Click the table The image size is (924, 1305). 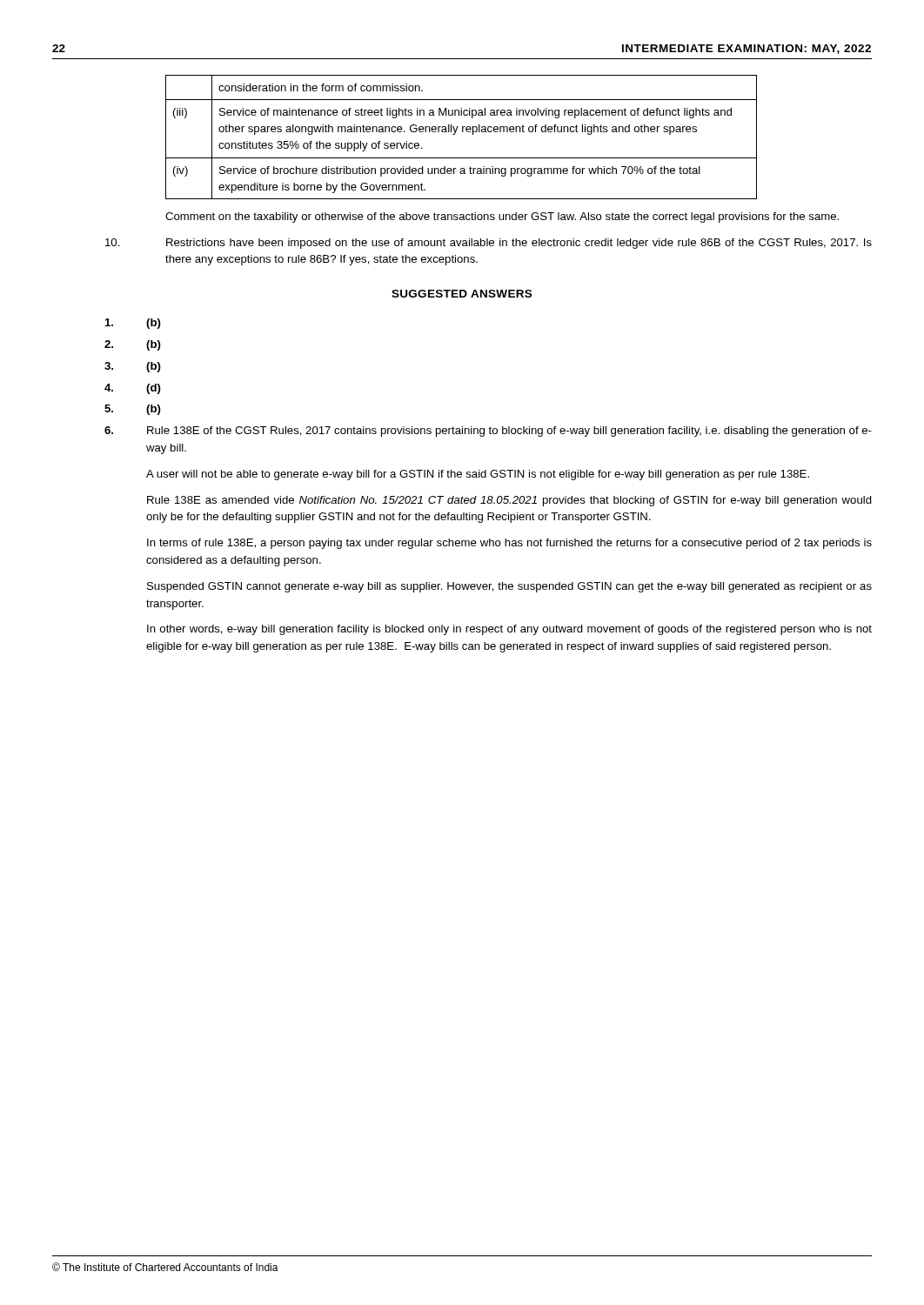(x=462, y=137)
